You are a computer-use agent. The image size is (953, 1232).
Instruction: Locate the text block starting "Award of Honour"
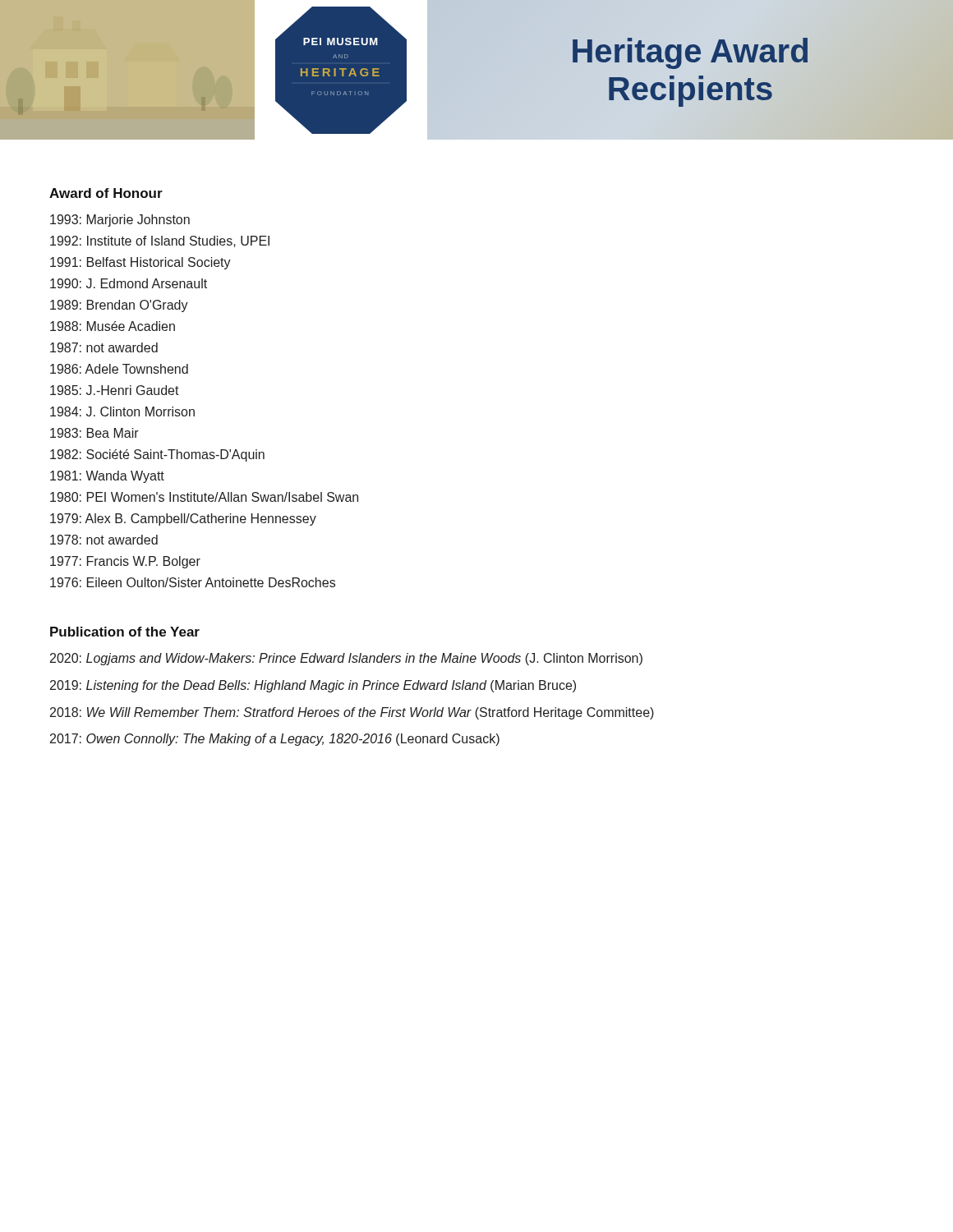(106, 193)
